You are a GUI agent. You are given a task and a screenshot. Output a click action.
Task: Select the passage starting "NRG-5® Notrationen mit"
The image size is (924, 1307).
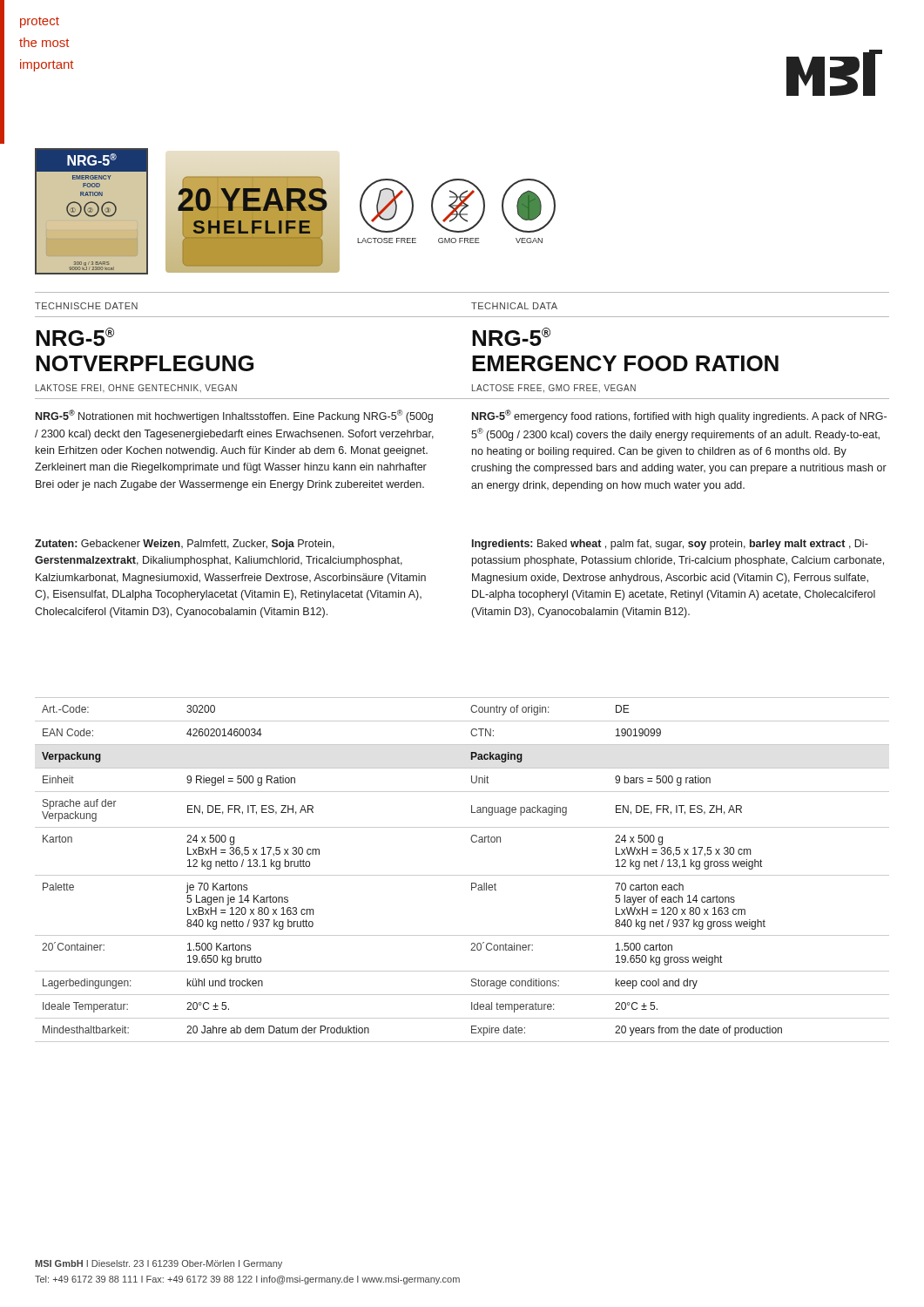coord(234,449)
